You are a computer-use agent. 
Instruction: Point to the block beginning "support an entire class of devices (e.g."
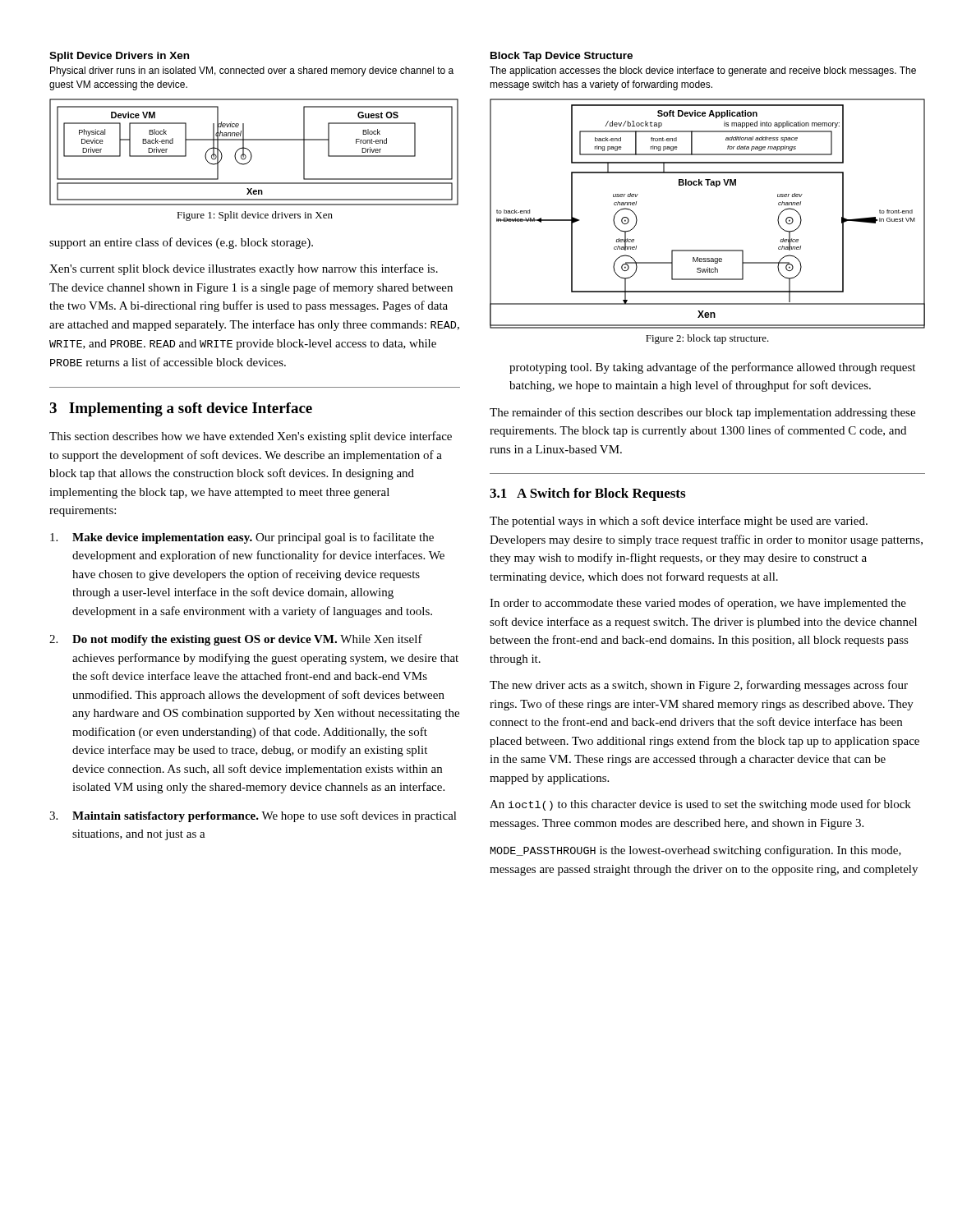coord(182,242)
